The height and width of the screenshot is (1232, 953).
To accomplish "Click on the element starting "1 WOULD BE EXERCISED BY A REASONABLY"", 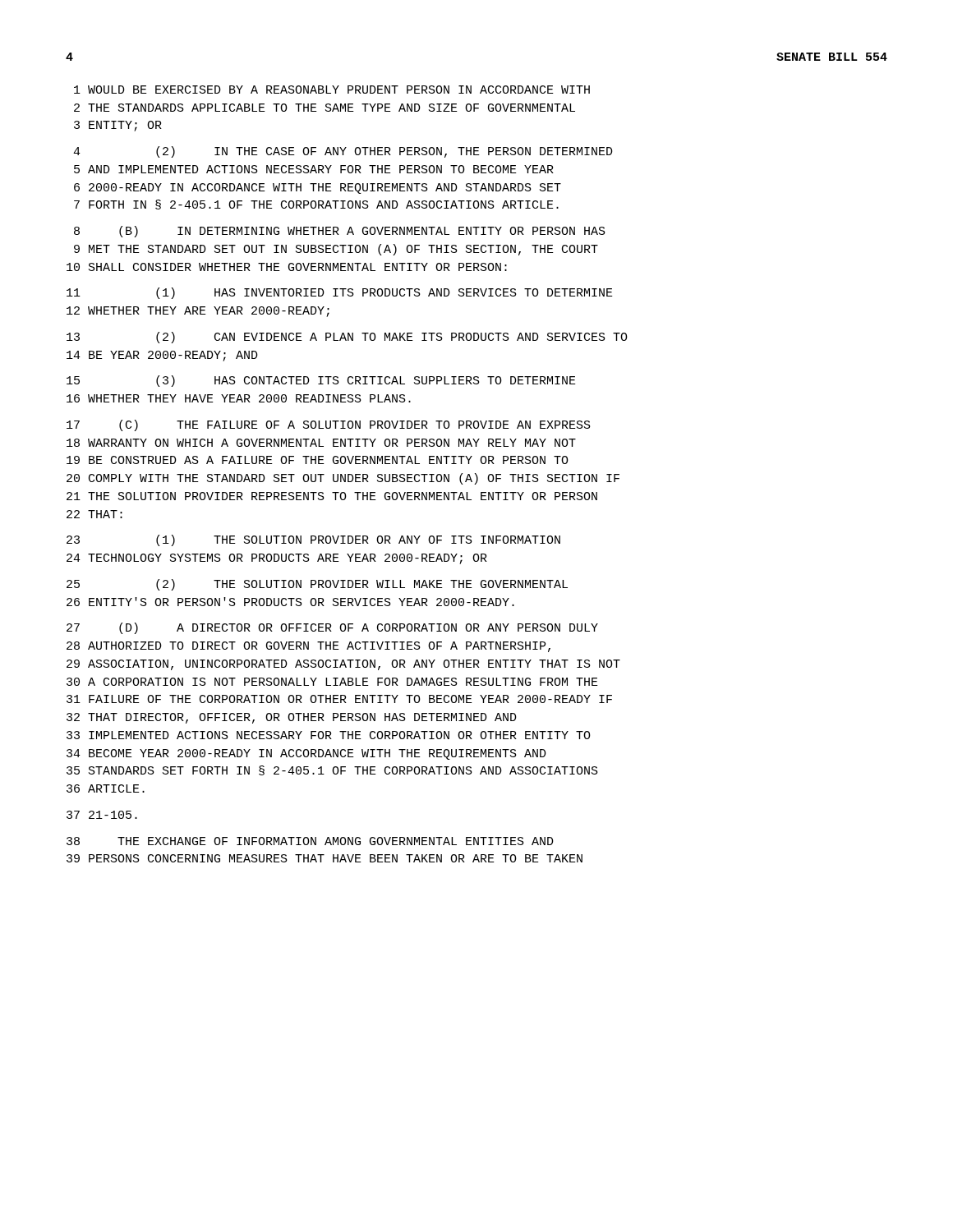I will coord(328,108).
